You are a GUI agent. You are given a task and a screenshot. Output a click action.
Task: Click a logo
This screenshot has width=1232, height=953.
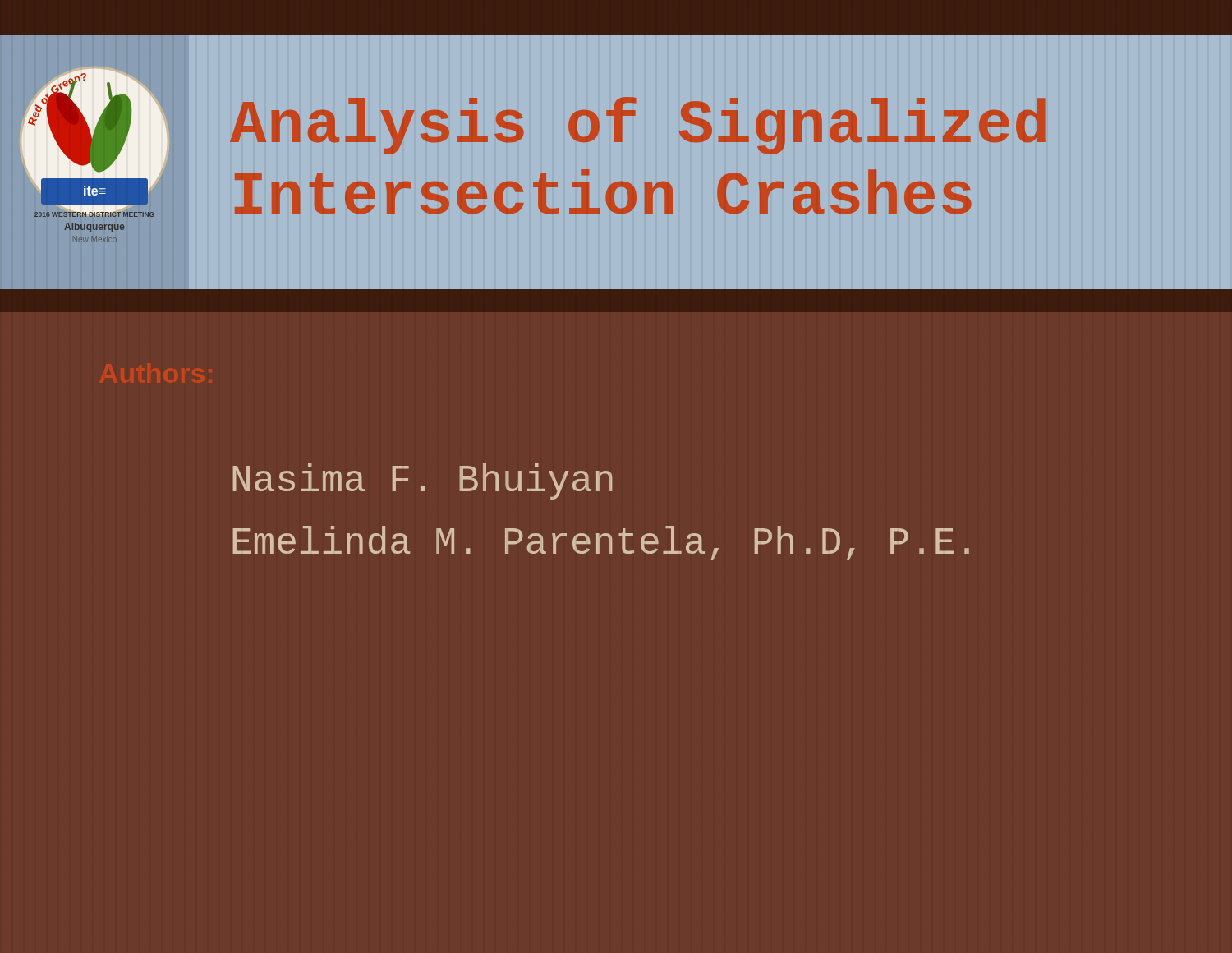(x=94, y=162)
